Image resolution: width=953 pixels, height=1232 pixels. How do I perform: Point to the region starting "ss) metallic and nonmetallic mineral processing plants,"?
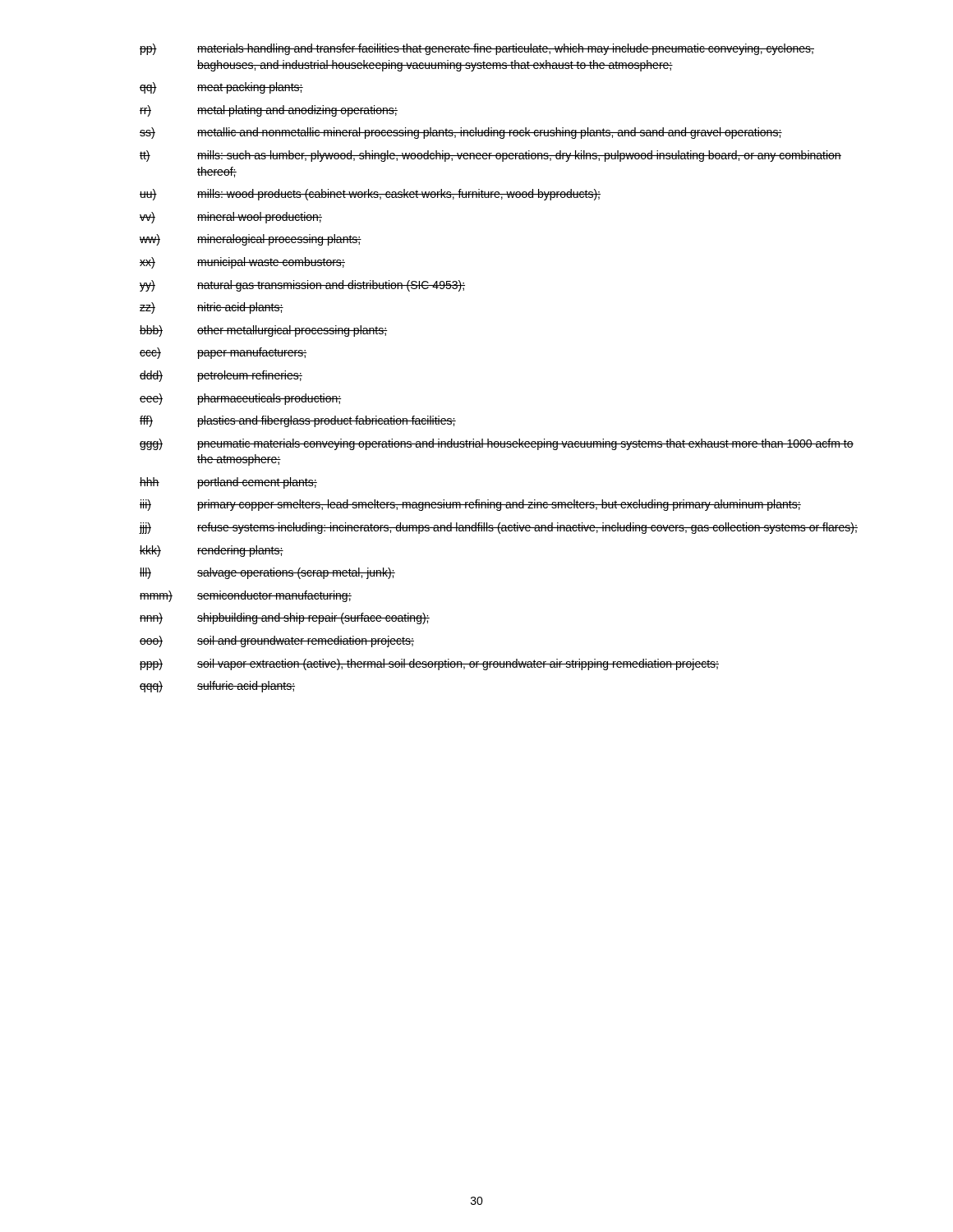pyautogui.click(x=505, y=133)
